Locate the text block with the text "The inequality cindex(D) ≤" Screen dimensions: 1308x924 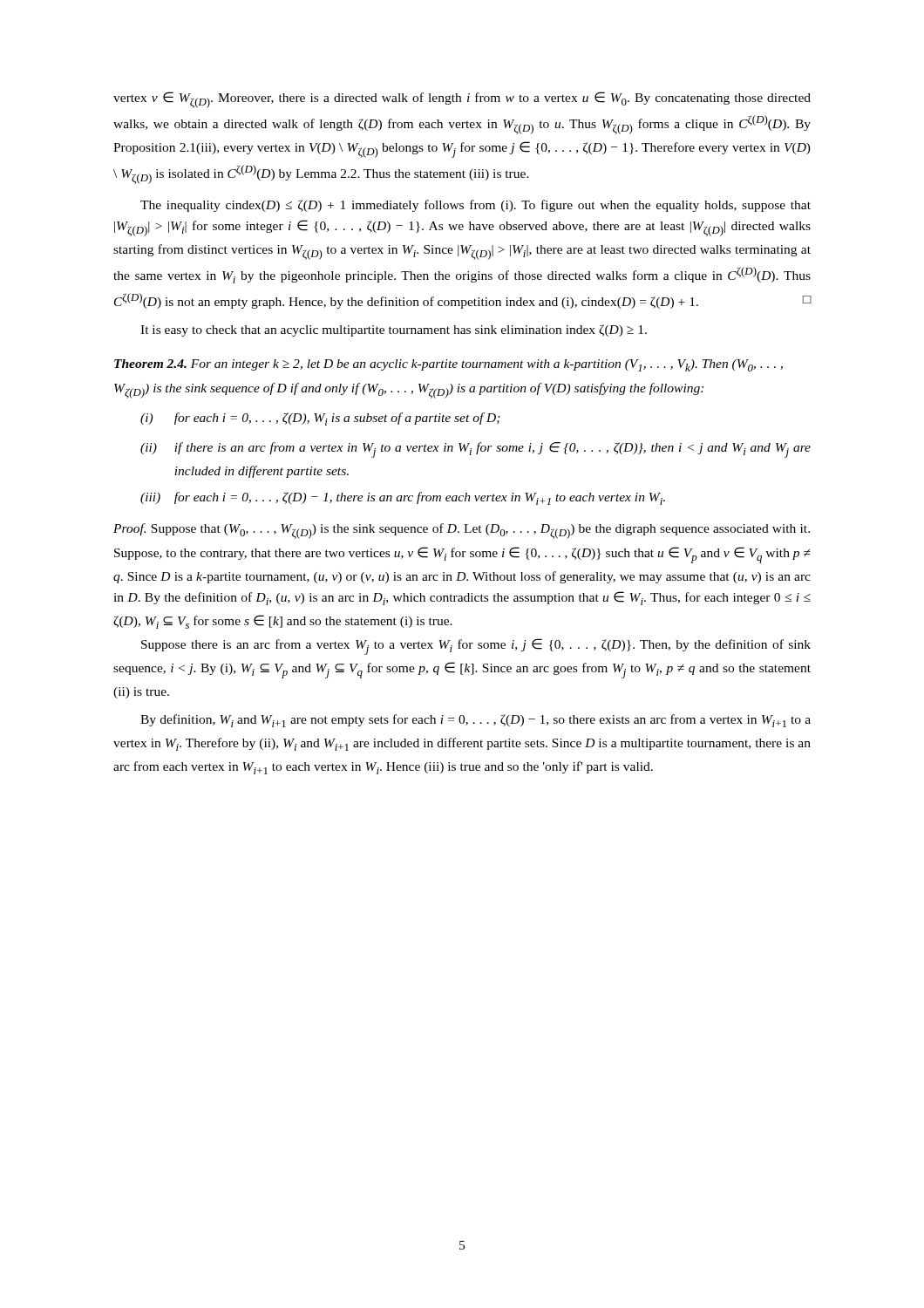click(462, 253)
